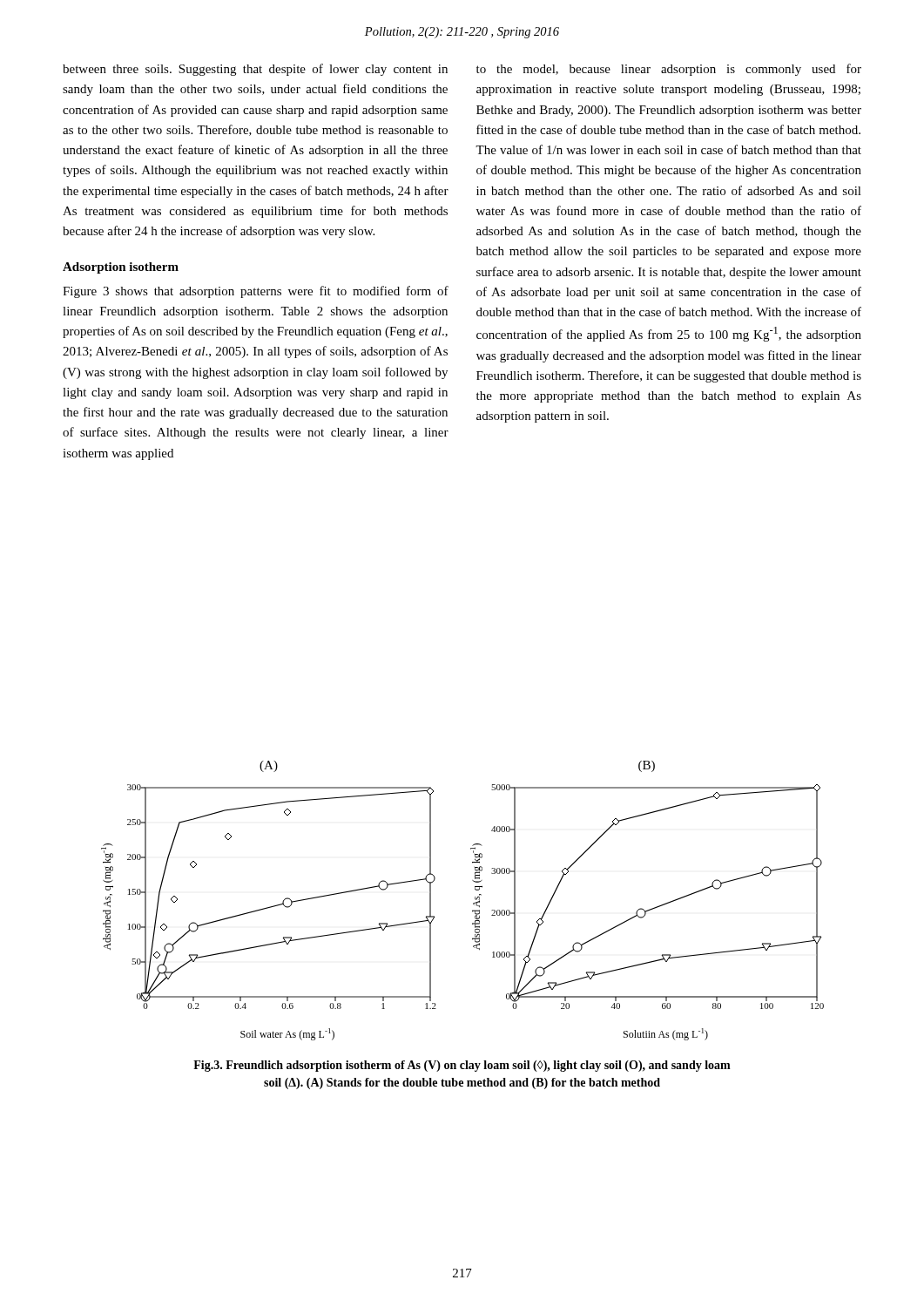
Task: Find the caption
Action: coord(462,1074)
